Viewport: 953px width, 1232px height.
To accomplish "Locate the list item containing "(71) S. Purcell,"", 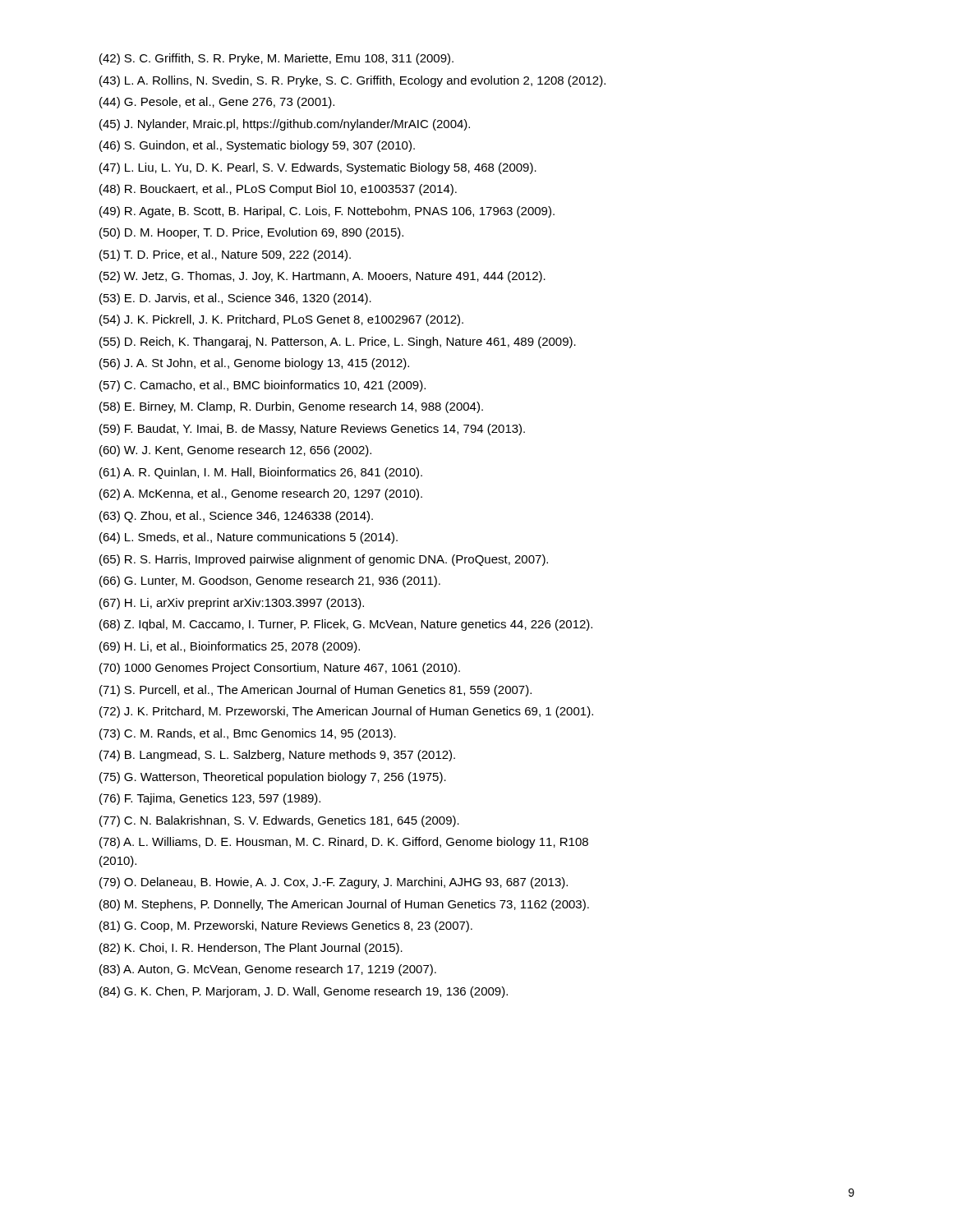I will (316, 689).
